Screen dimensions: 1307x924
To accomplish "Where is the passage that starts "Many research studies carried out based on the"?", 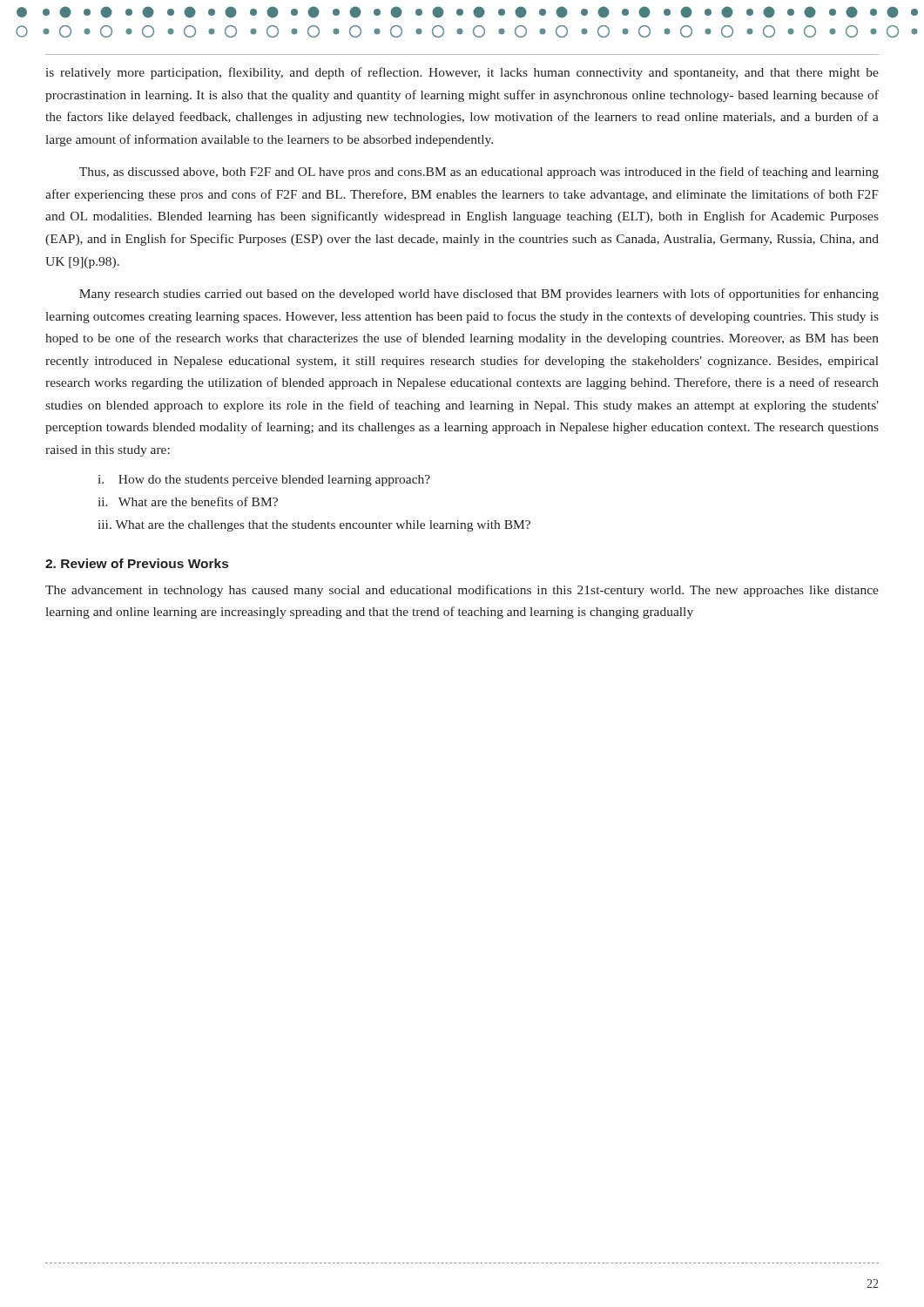I will pyautogui.click(x=462, y=371).
